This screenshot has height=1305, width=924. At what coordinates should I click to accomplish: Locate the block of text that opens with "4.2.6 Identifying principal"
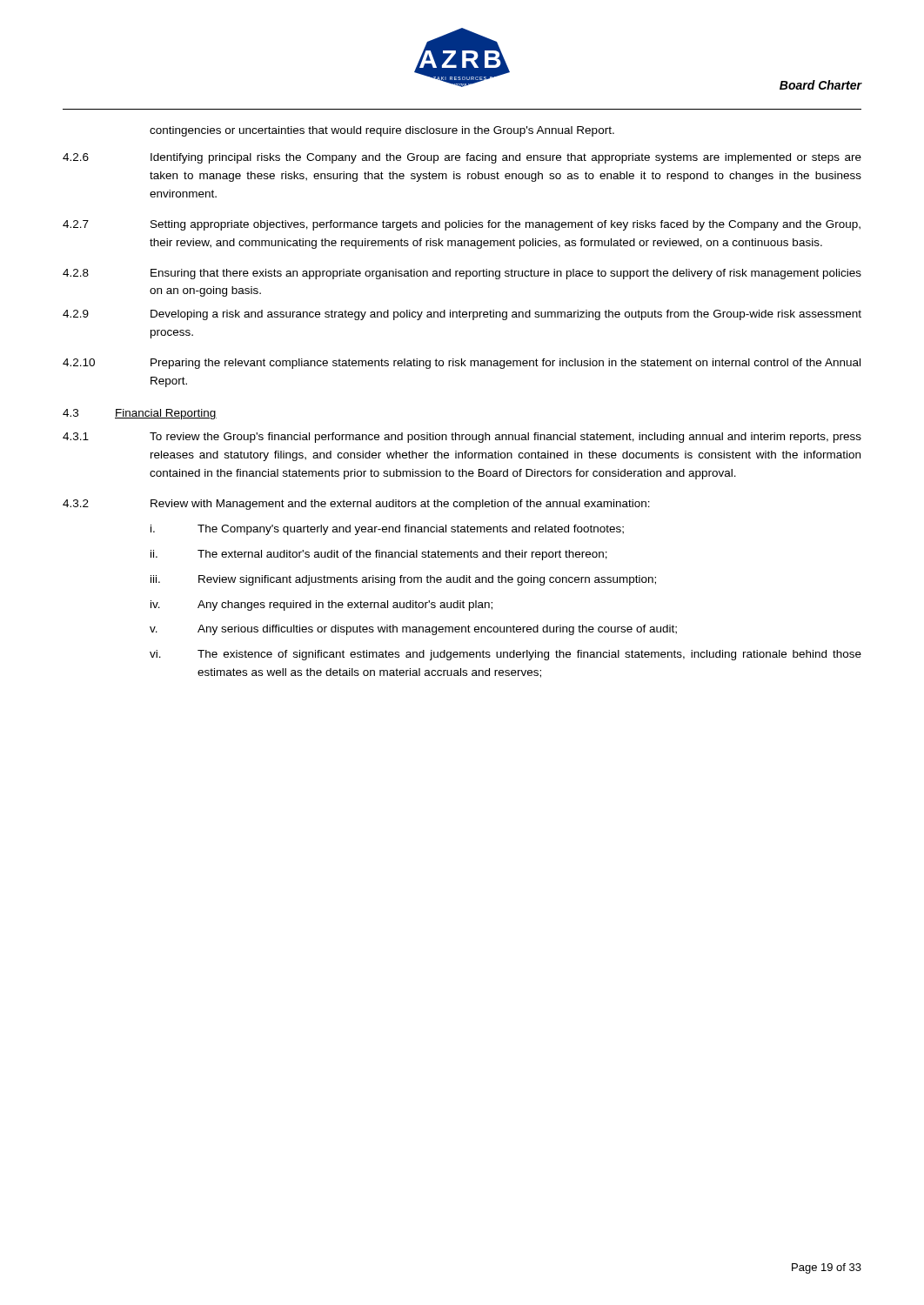click(462, 176)
